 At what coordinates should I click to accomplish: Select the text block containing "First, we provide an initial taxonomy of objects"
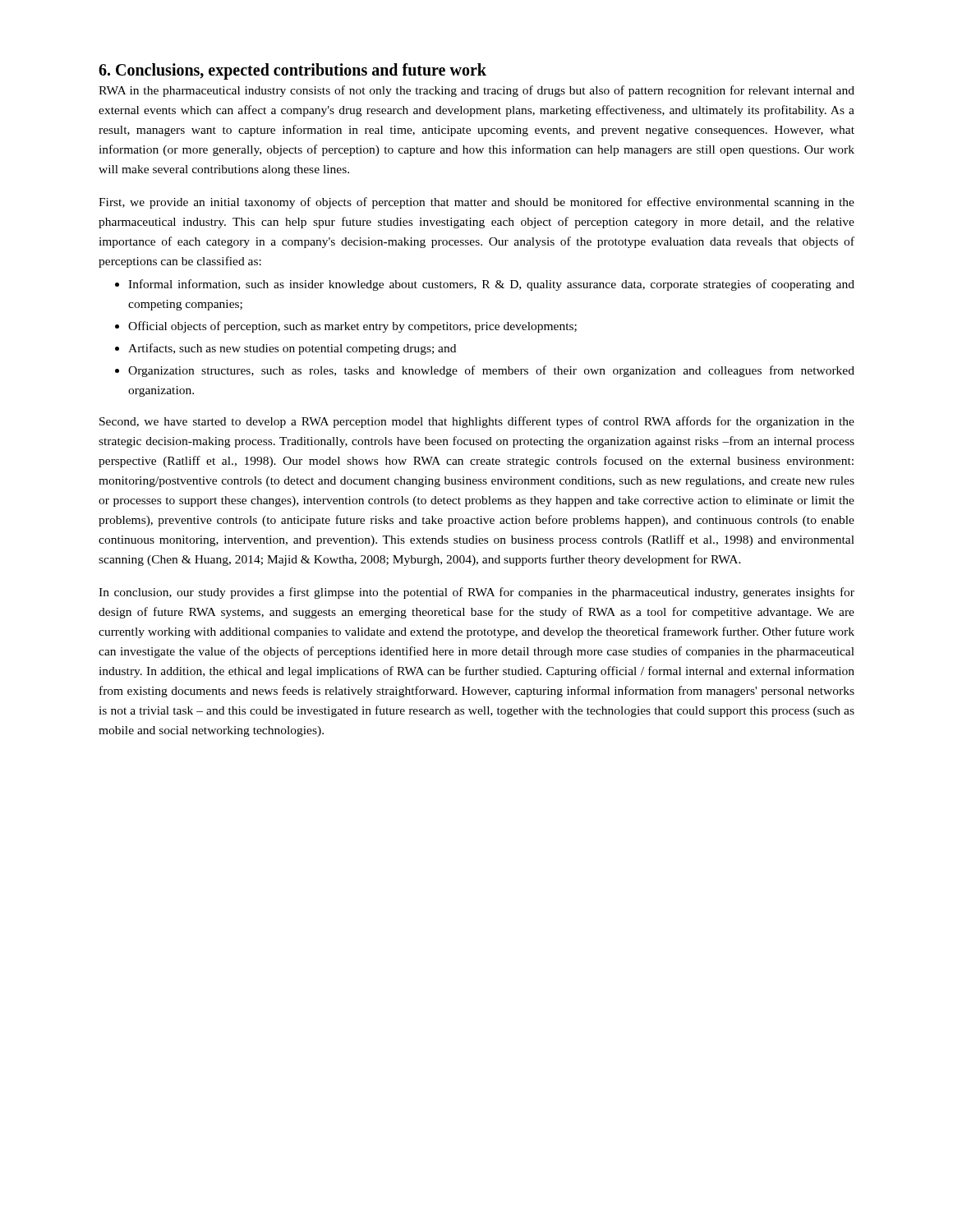(x=476, y=231)
